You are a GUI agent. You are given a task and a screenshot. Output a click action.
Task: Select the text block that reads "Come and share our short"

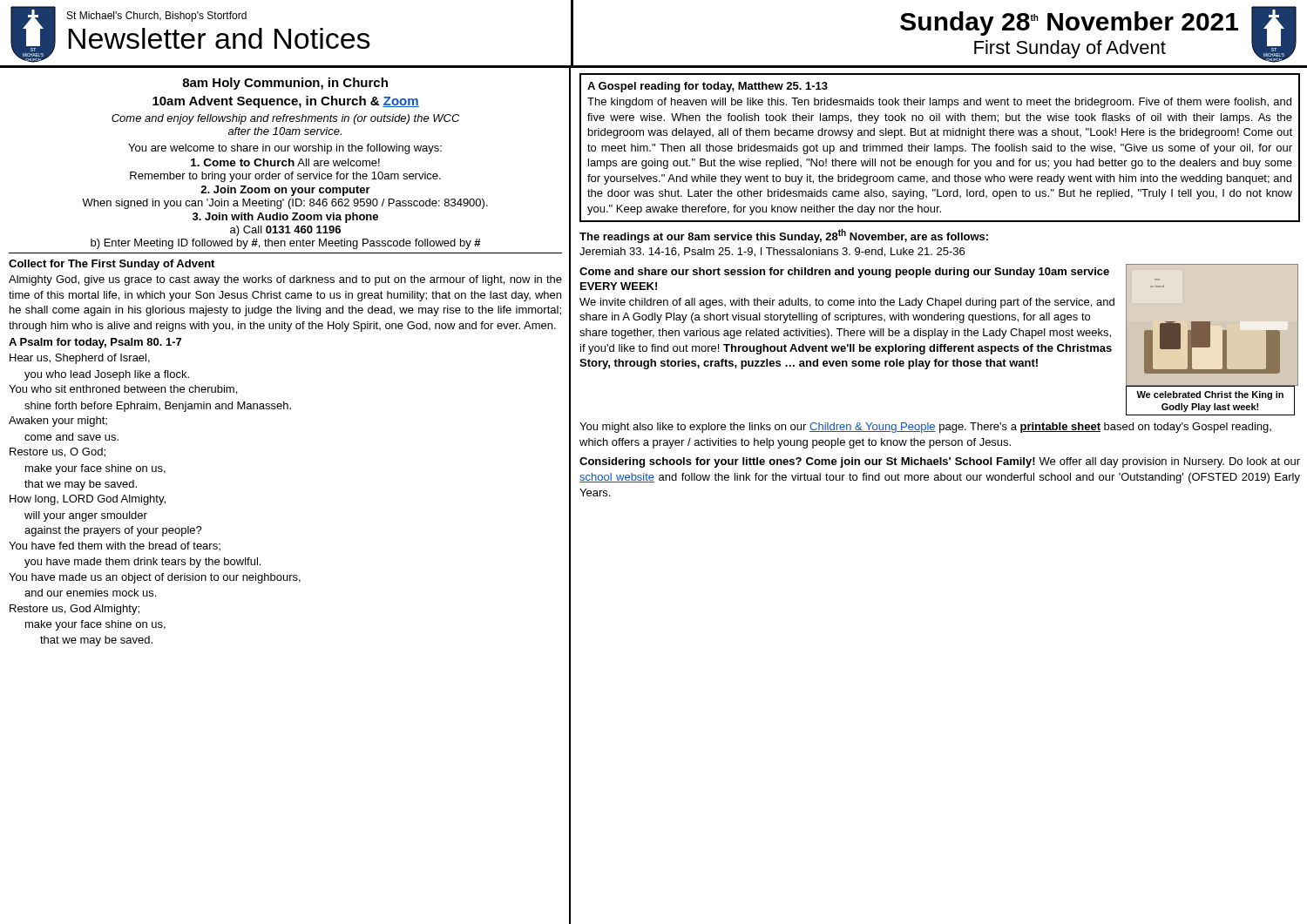[847, 317]
